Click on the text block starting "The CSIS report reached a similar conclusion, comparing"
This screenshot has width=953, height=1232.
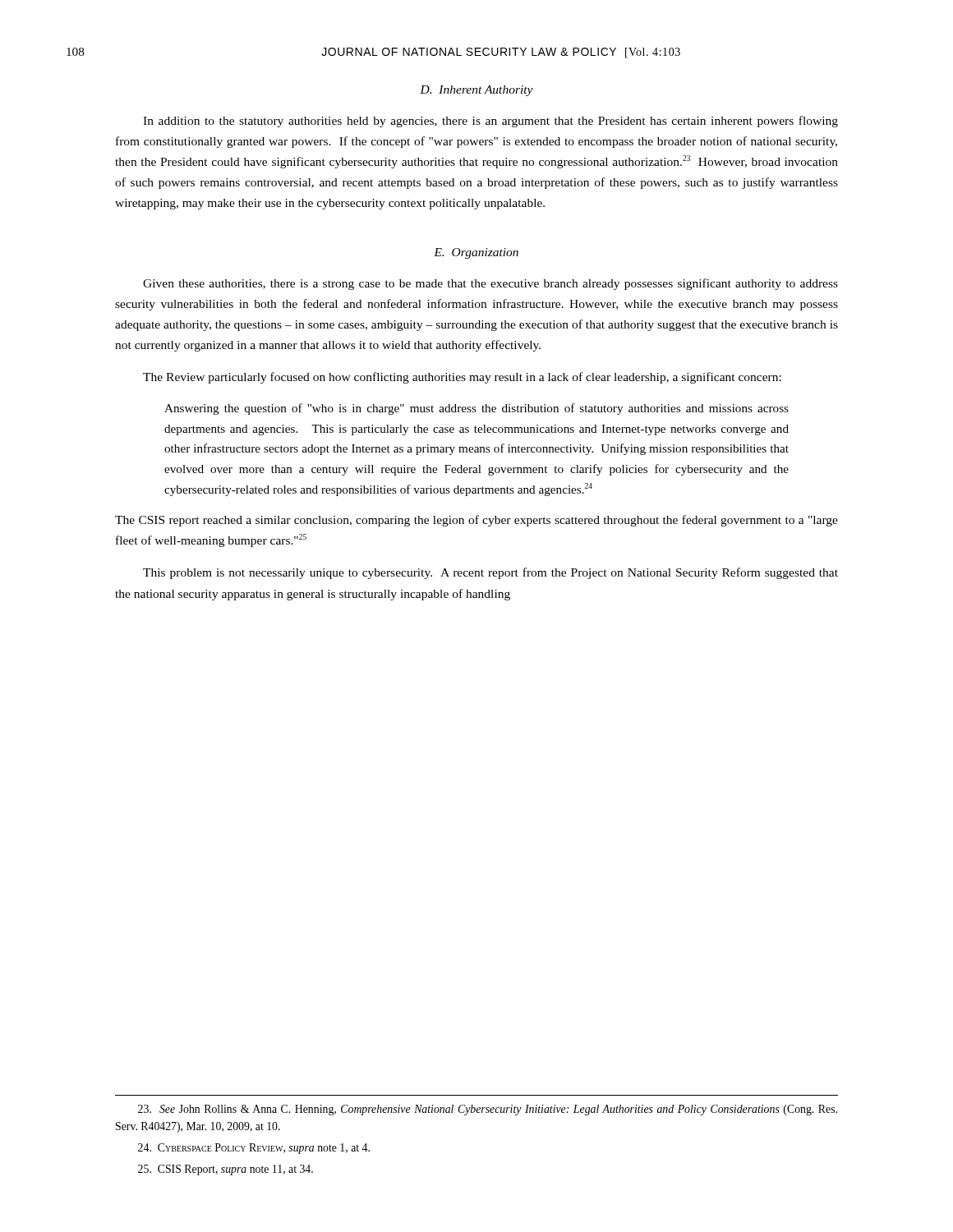476,530
